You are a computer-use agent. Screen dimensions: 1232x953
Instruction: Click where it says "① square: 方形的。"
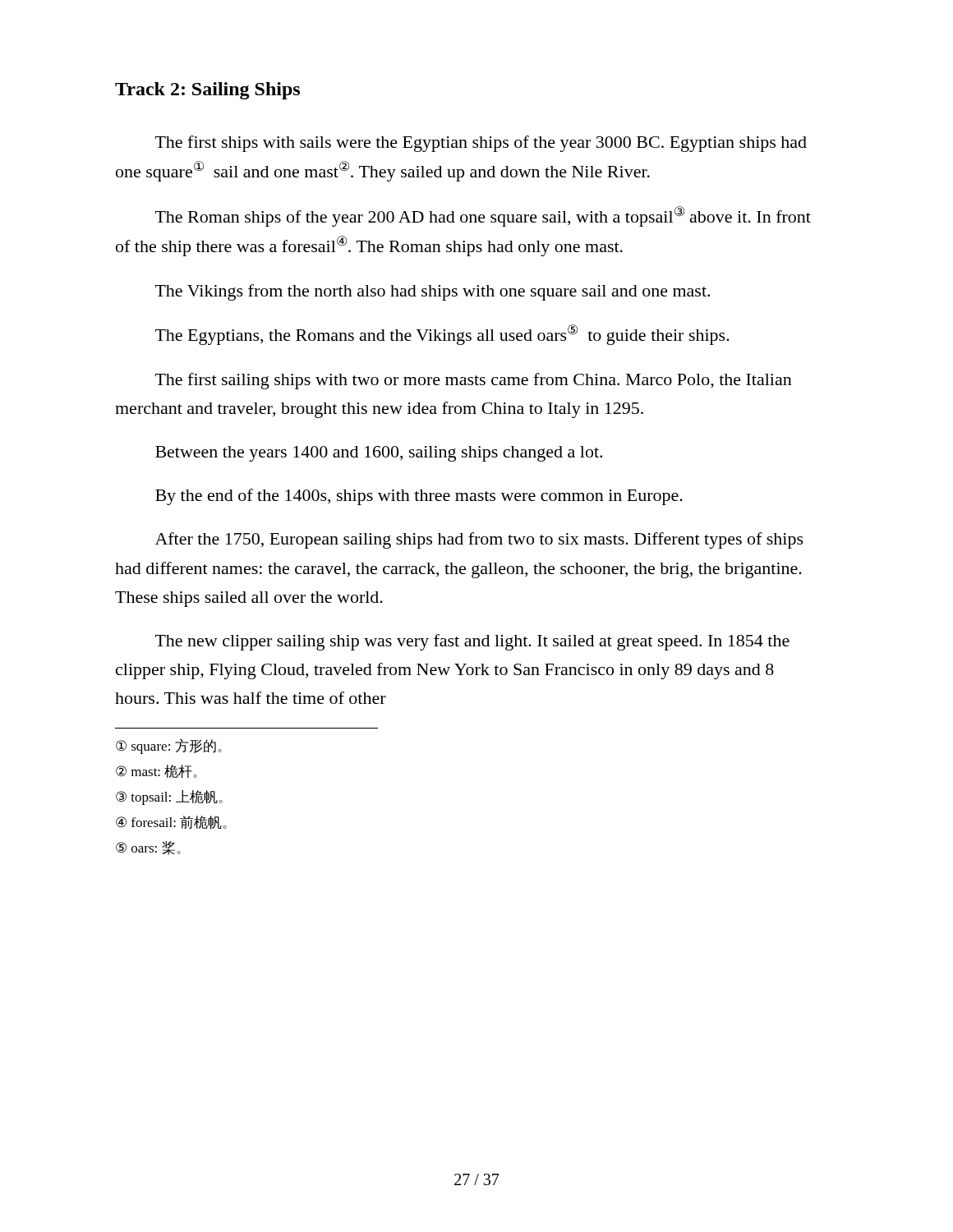(173, 746)
